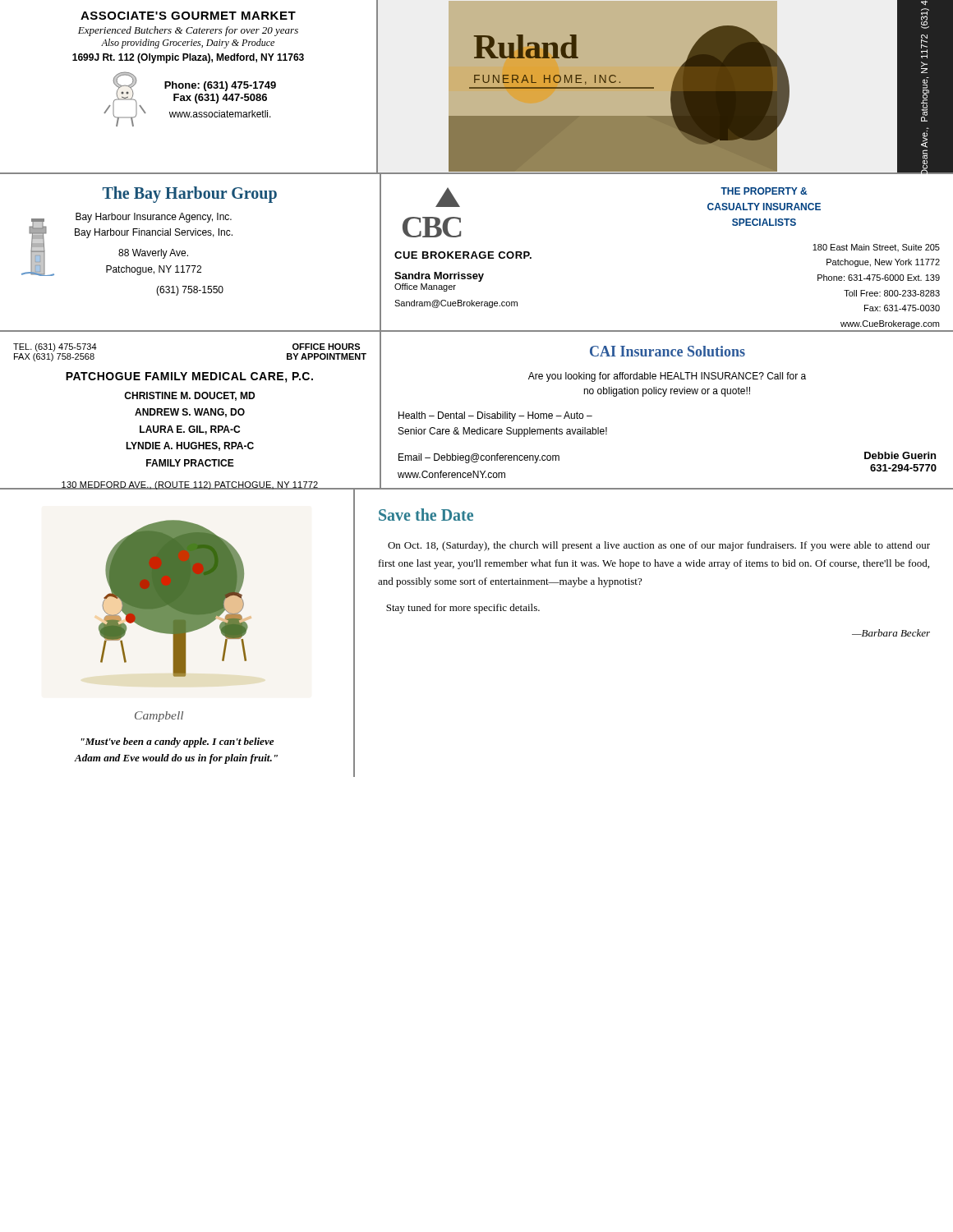Screen dimensions: 1232x953
Task: Find the text that says "Email – Debbieg@conferenceny.com www.ConferenceNY.com Debbie Guerin 631-294-5770"
Action: [x=497, y=460]
